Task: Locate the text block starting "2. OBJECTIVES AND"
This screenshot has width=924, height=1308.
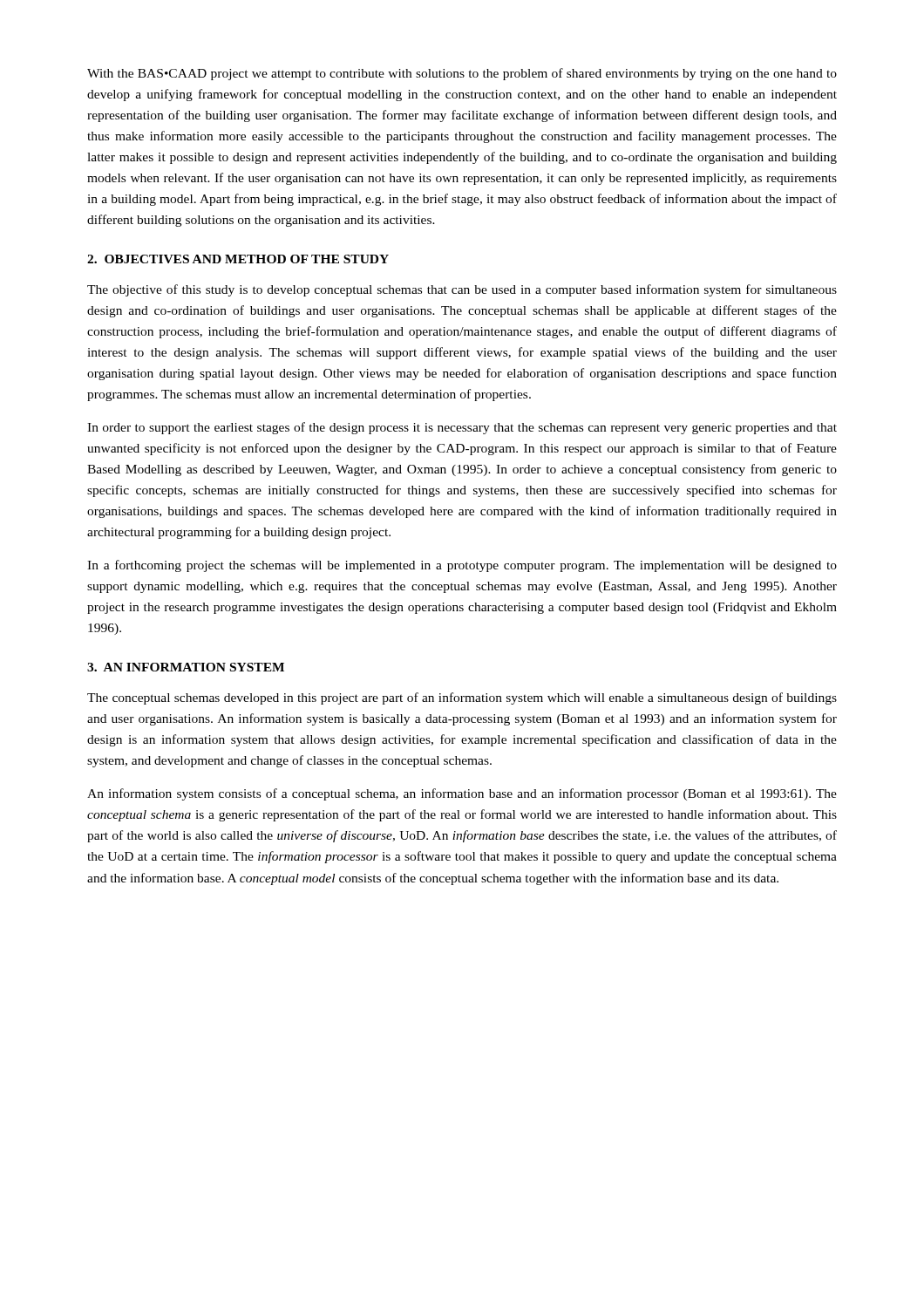Action: click(x=238, y=259)
